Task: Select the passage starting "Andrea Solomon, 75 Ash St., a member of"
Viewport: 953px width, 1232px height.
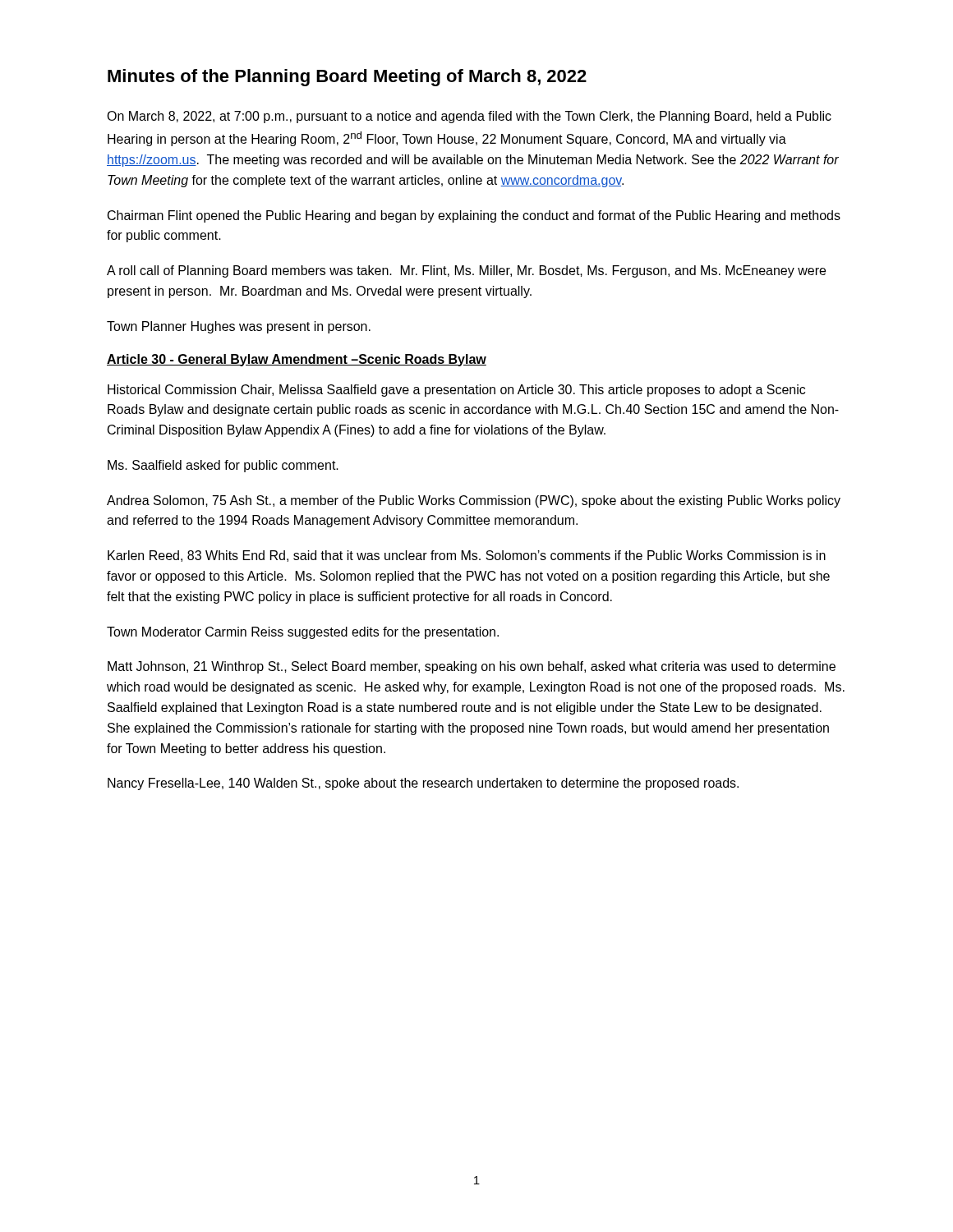Action: [474, 511]
